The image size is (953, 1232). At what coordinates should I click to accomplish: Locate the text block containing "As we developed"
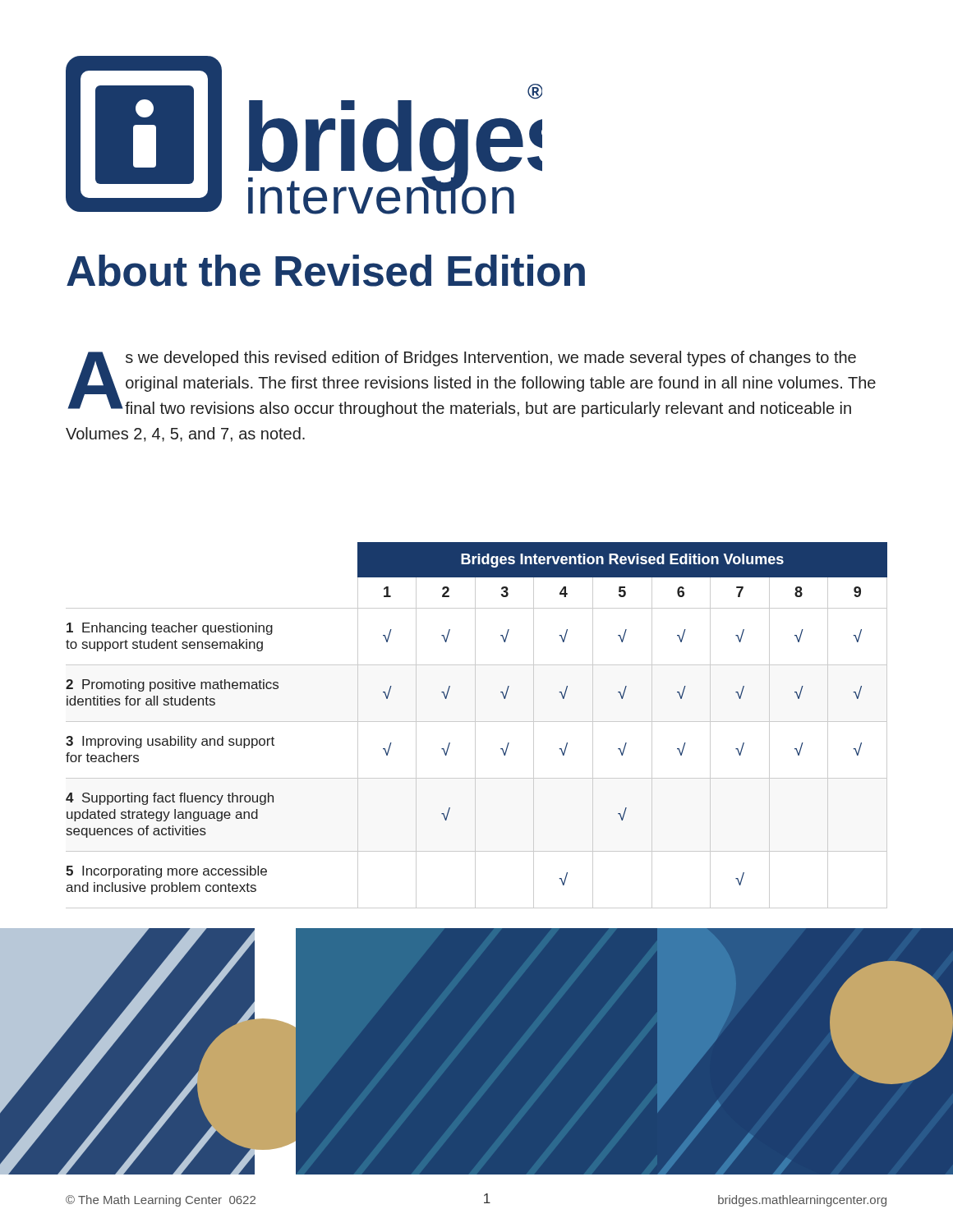(x=476, y=396)
